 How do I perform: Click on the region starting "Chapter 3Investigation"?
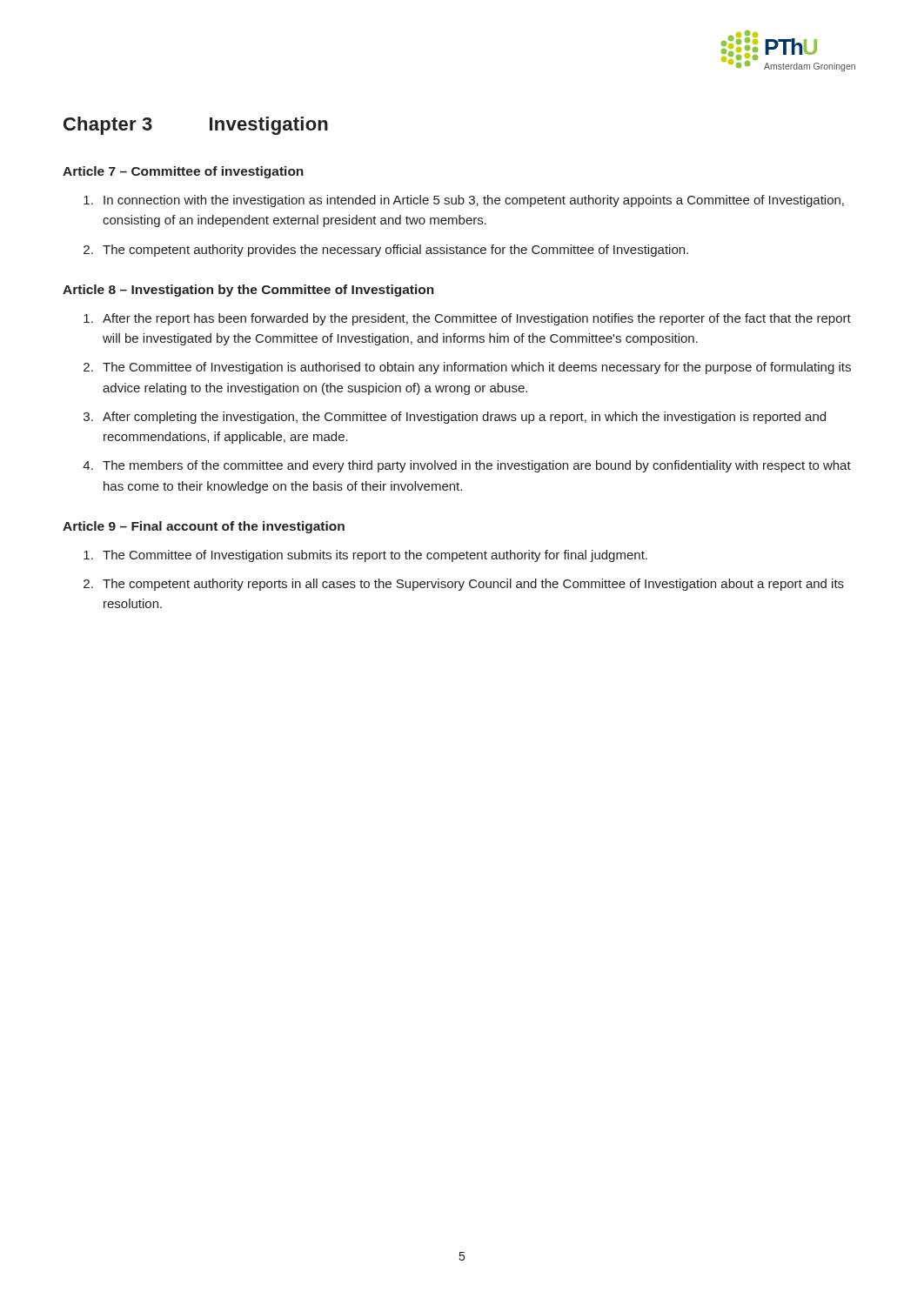point(103,126)
